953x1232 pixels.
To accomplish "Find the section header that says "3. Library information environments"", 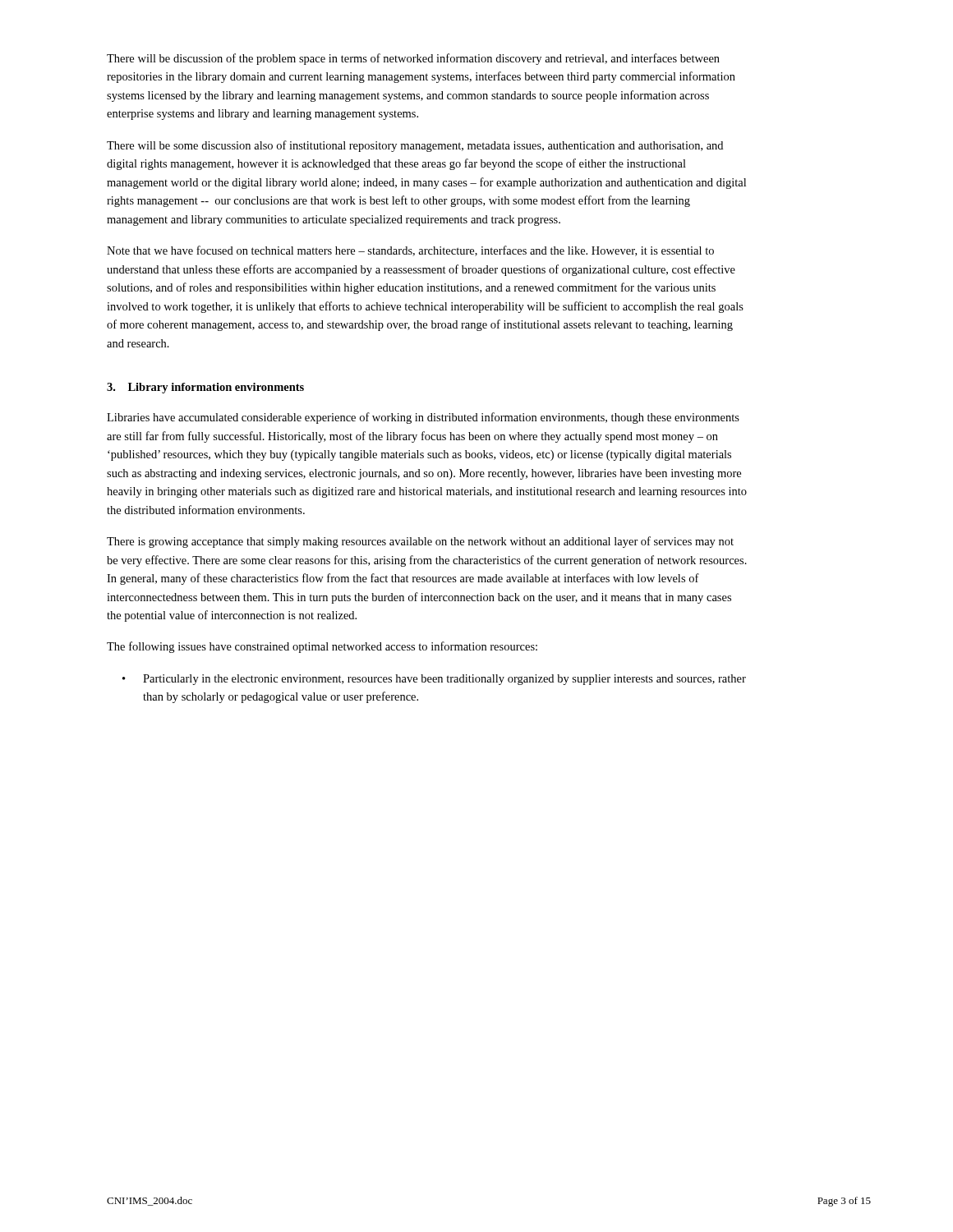I will pyautogui.click(x=205, y=387).
